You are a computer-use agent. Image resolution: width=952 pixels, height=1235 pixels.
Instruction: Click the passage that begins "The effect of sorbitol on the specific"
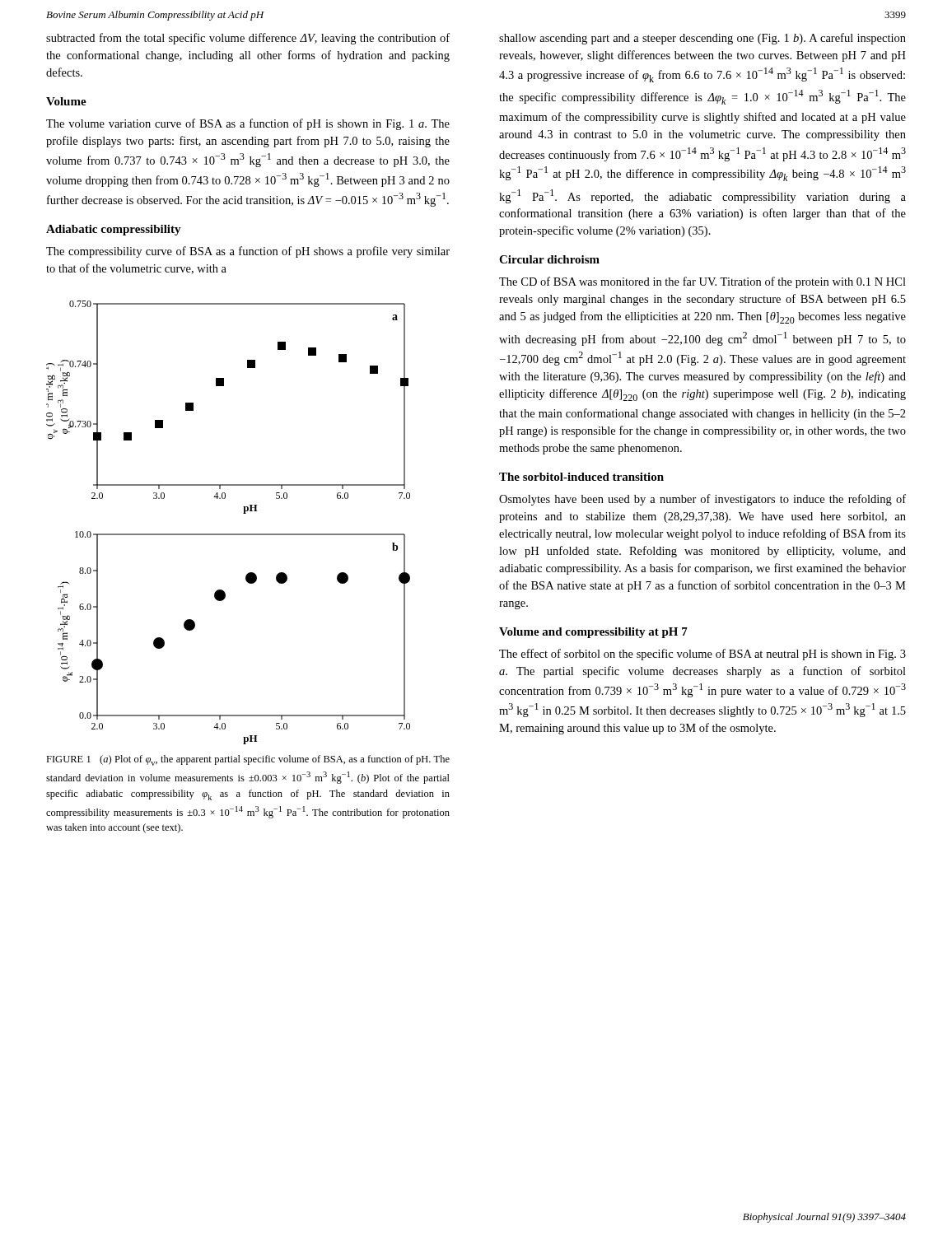[x=702, y=691]
